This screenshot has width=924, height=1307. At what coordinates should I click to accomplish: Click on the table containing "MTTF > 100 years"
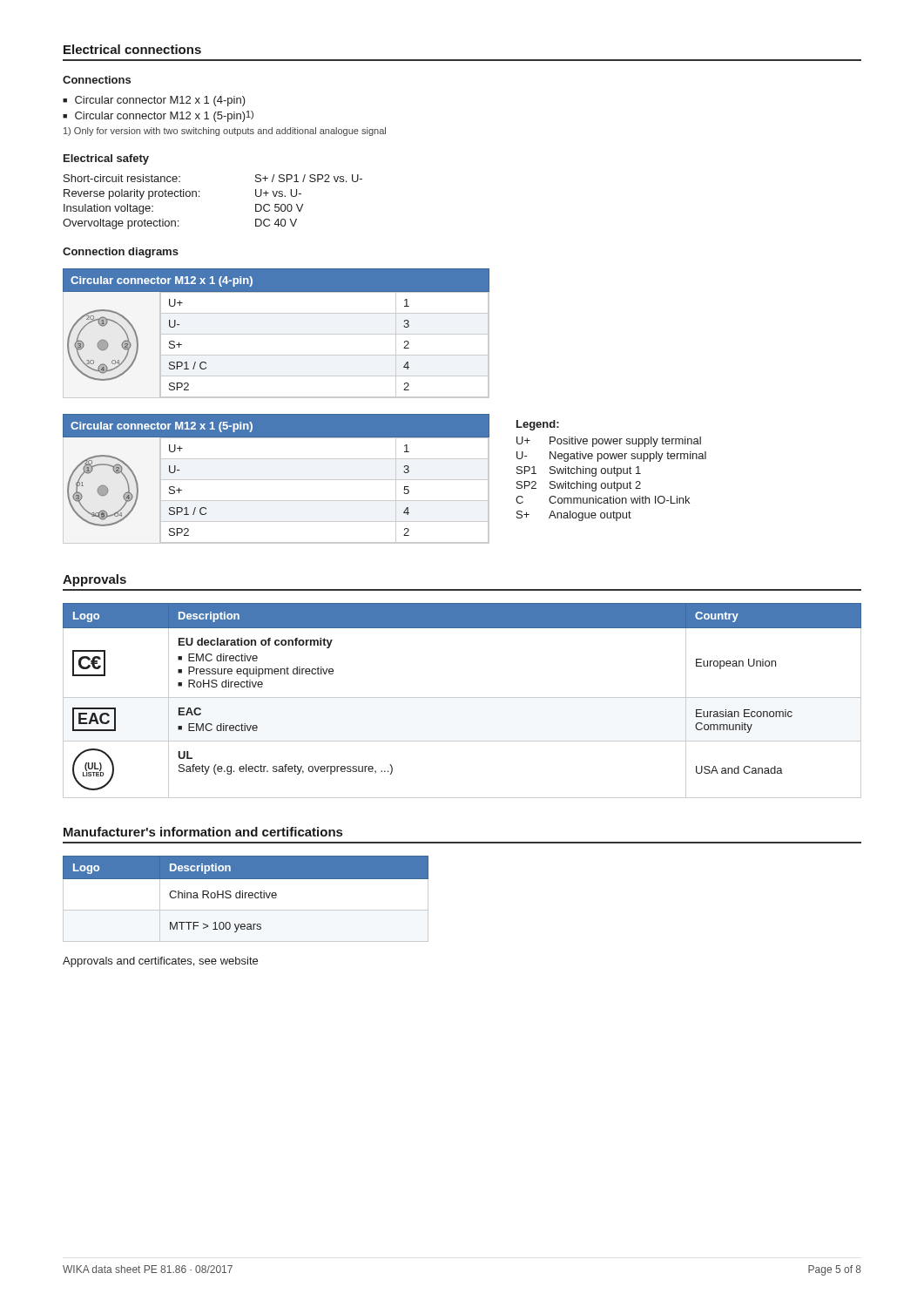[462, 899]
